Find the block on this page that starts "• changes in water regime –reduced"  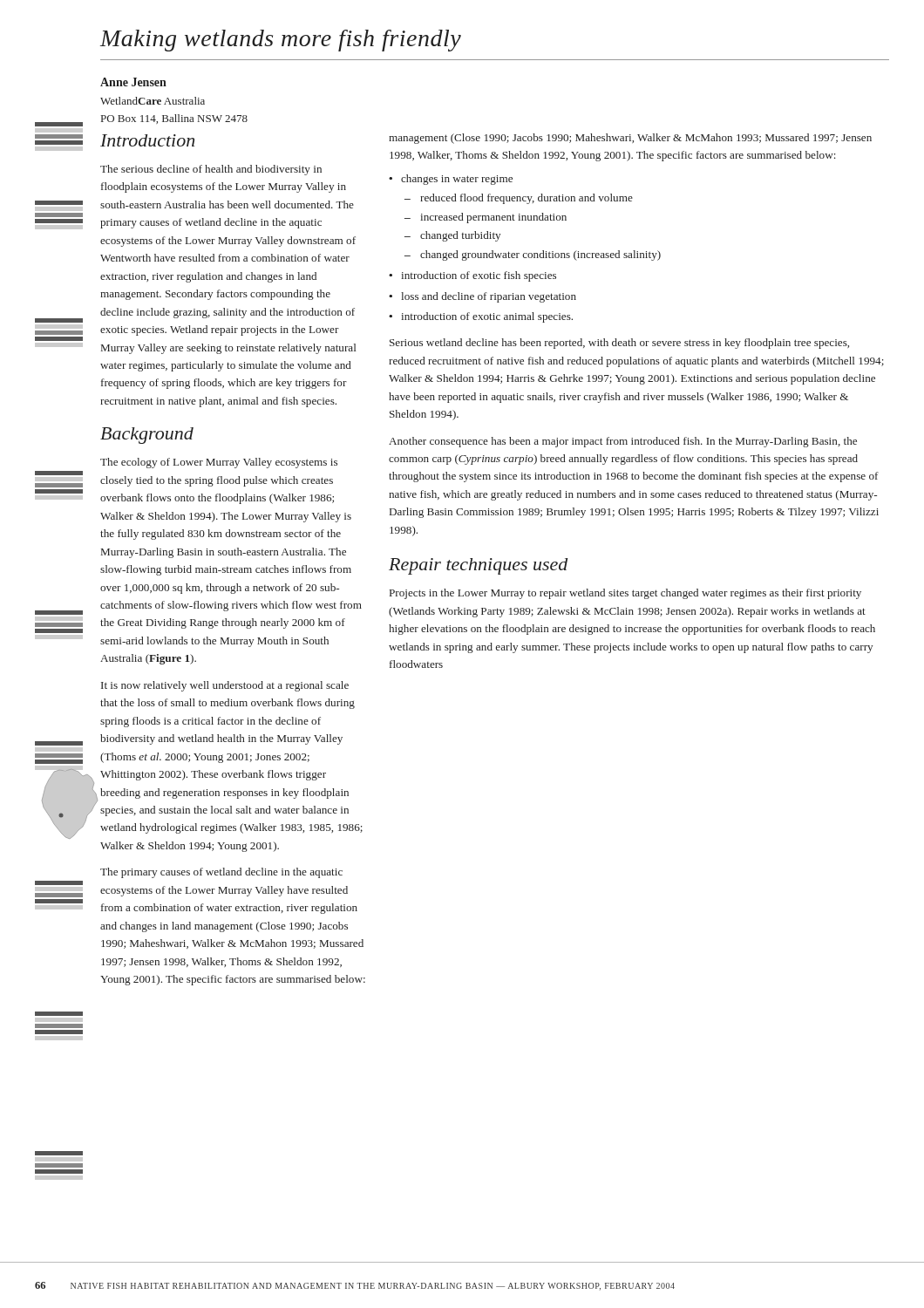(451, 180)
